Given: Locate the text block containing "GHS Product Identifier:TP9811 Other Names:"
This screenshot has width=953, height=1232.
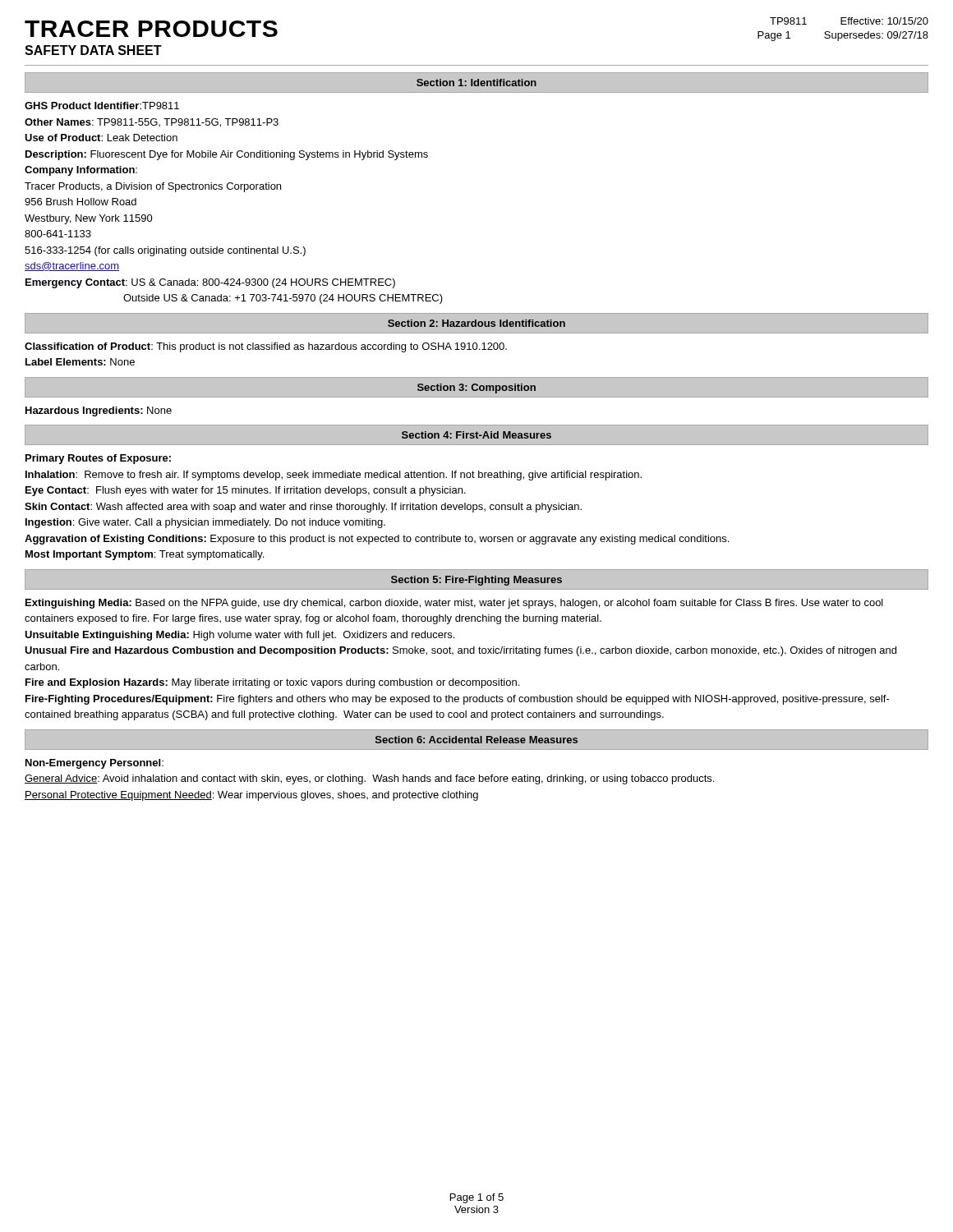Looking at the screenshot, I should [x=102, y=106].
